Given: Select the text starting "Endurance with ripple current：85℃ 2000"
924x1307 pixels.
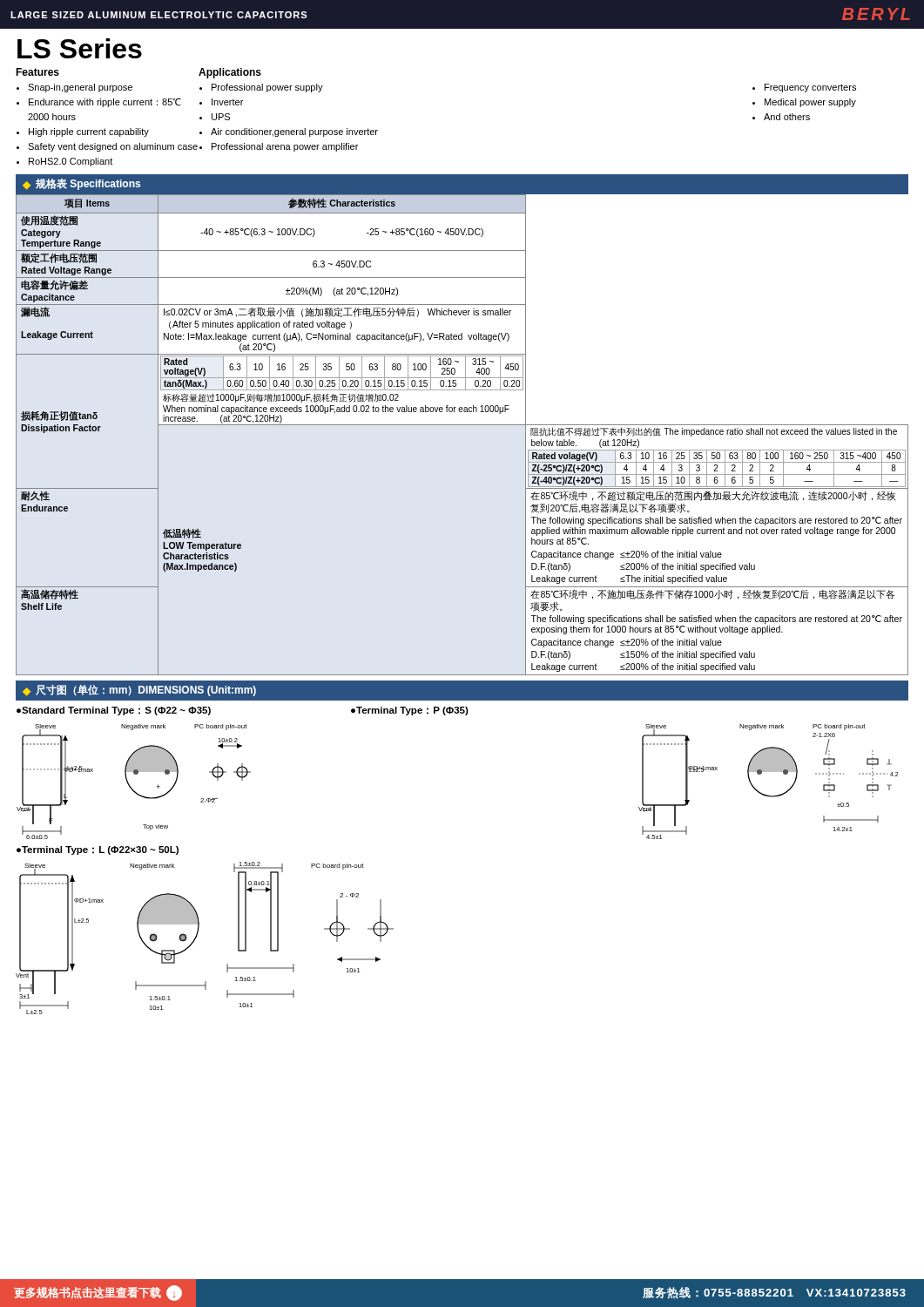Looking at the screenshot, I should pyautogui.click(x=105, y=110).
